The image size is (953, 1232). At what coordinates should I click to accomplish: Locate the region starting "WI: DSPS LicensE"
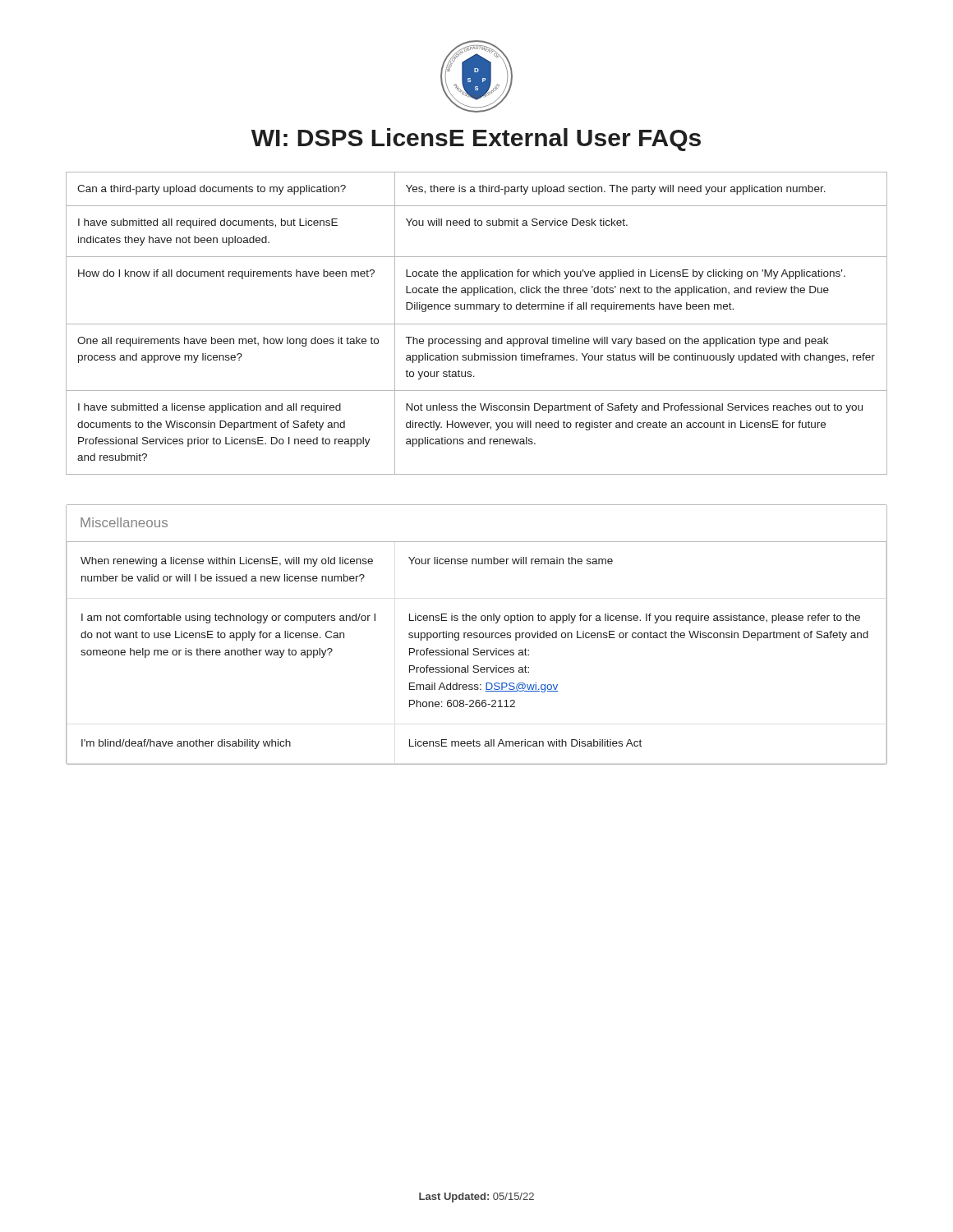point(476,138)
